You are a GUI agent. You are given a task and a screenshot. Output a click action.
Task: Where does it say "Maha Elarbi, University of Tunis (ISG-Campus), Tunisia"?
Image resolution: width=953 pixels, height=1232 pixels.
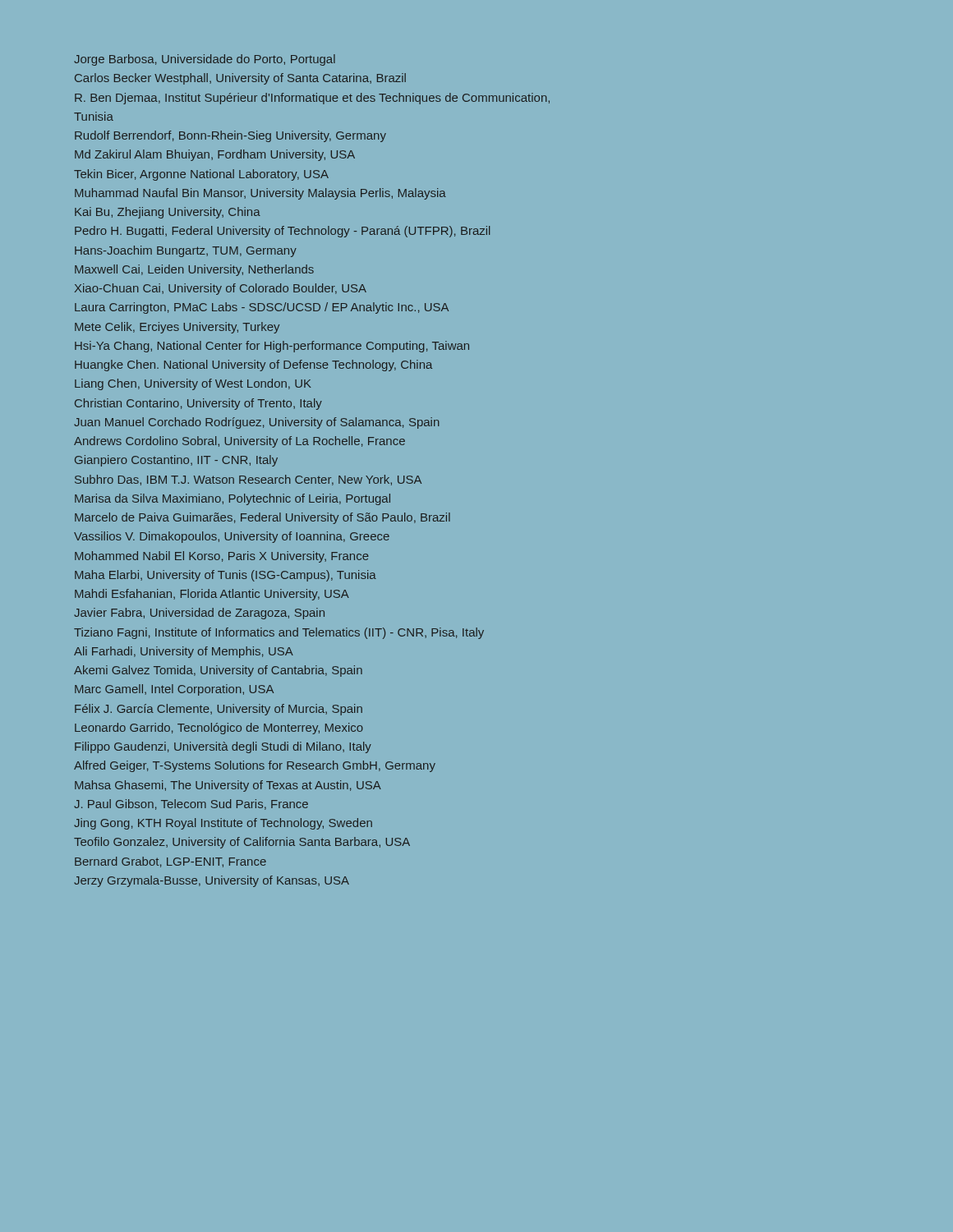tap(225, 574)
